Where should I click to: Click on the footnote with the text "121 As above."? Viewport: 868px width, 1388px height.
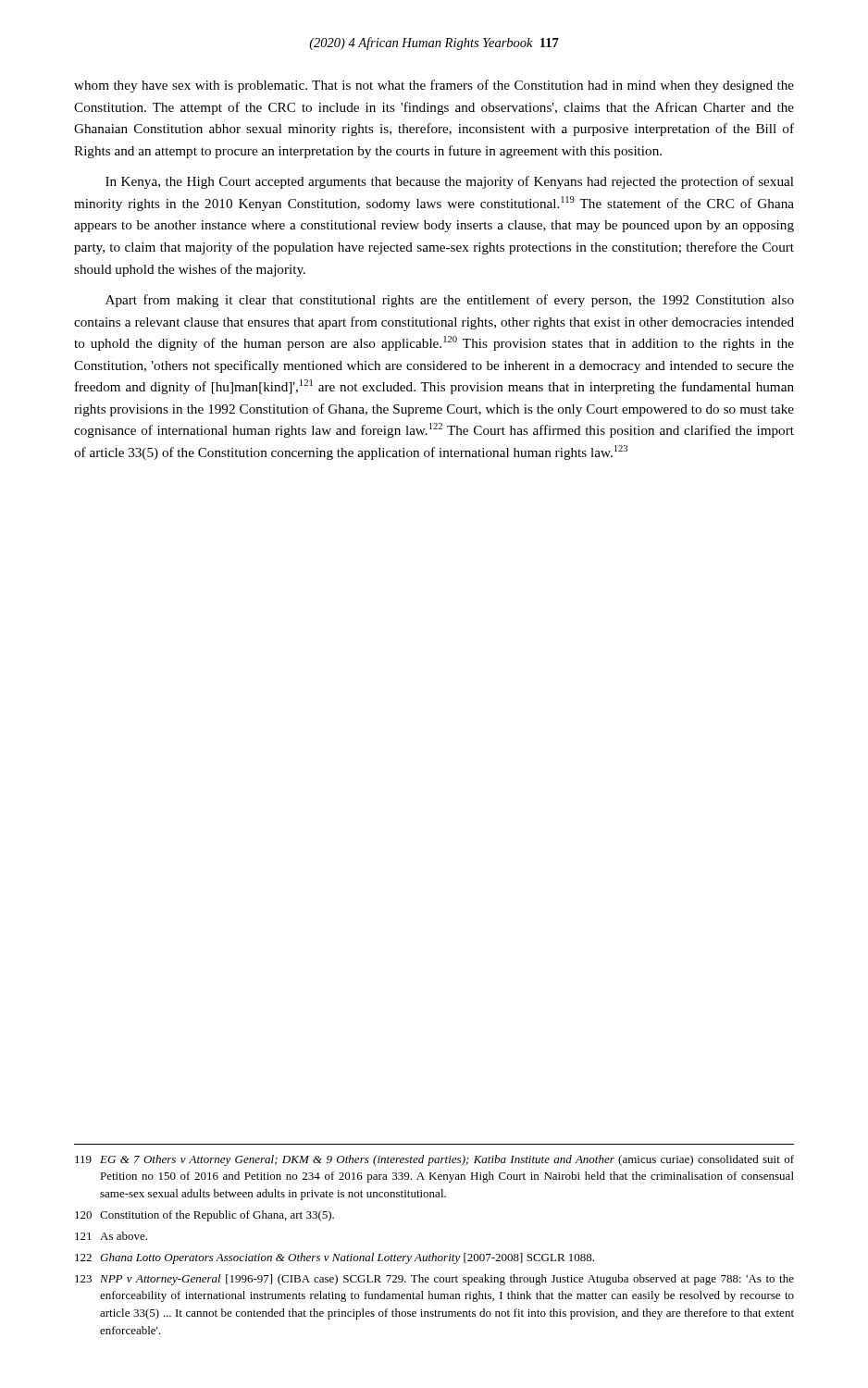111,1236
